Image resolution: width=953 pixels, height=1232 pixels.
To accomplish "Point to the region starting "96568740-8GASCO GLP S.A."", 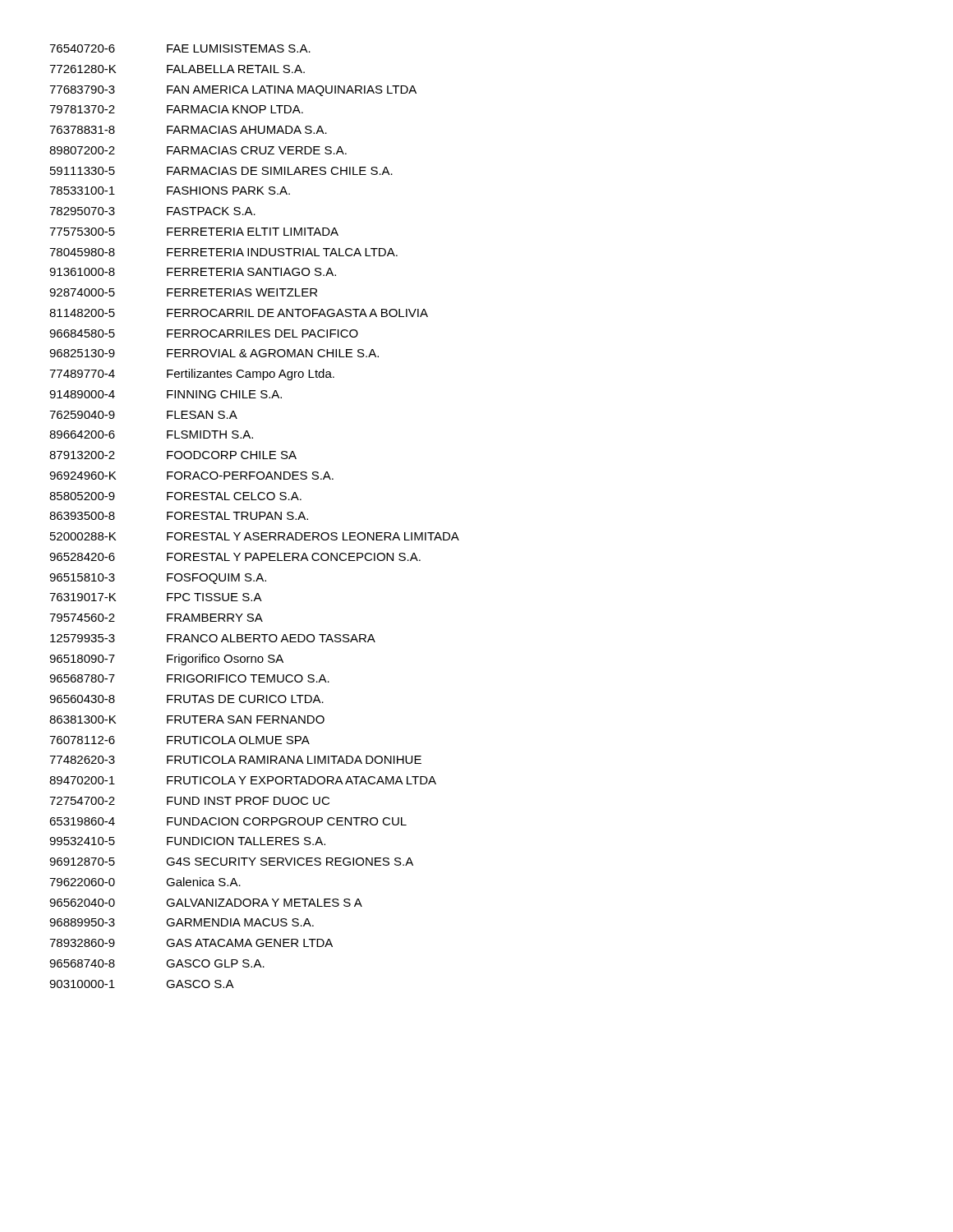I will (x=80, y=963).
